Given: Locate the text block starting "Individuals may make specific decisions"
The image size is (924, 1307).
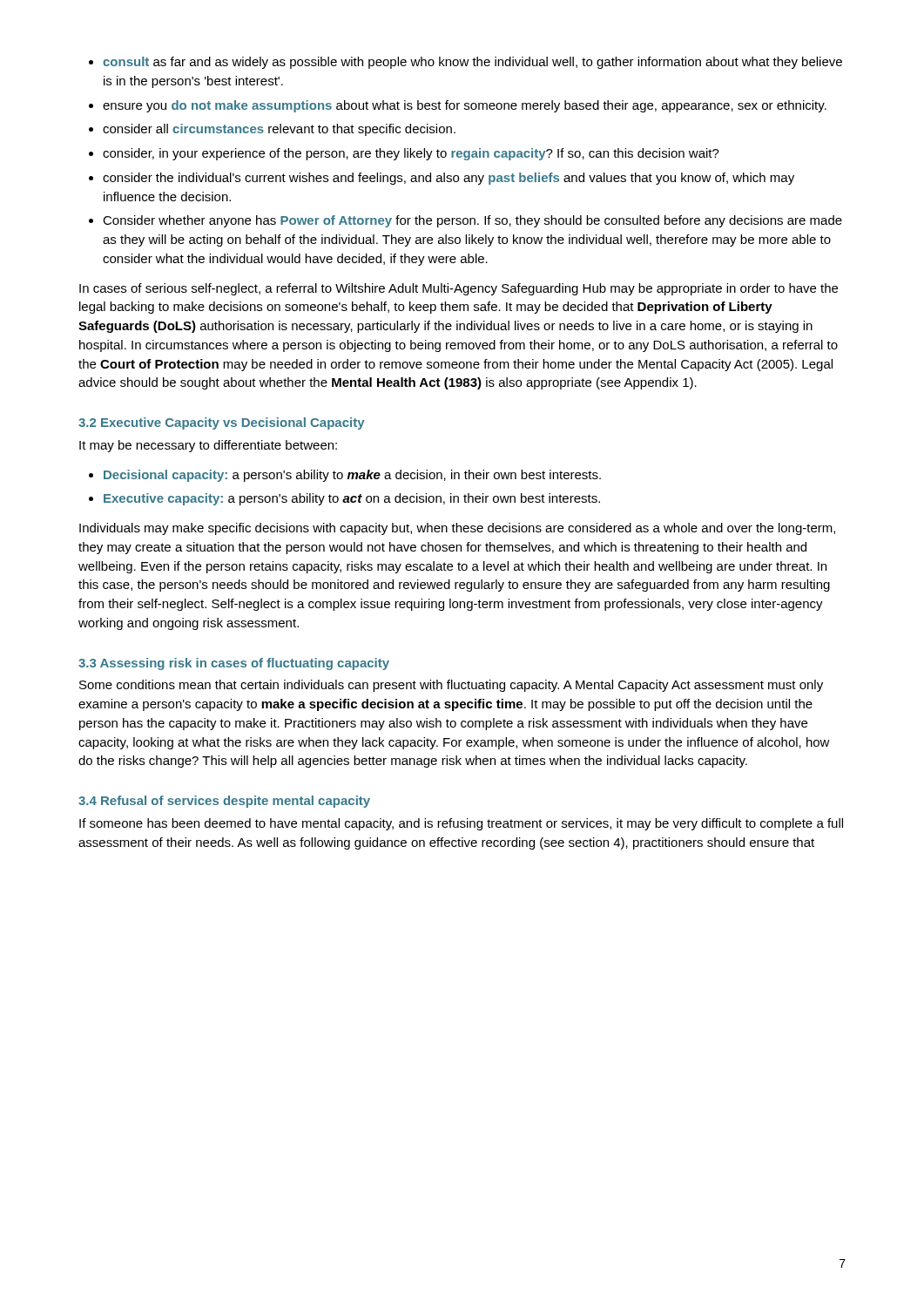Looking at the screenshot, I should (462, 575).
